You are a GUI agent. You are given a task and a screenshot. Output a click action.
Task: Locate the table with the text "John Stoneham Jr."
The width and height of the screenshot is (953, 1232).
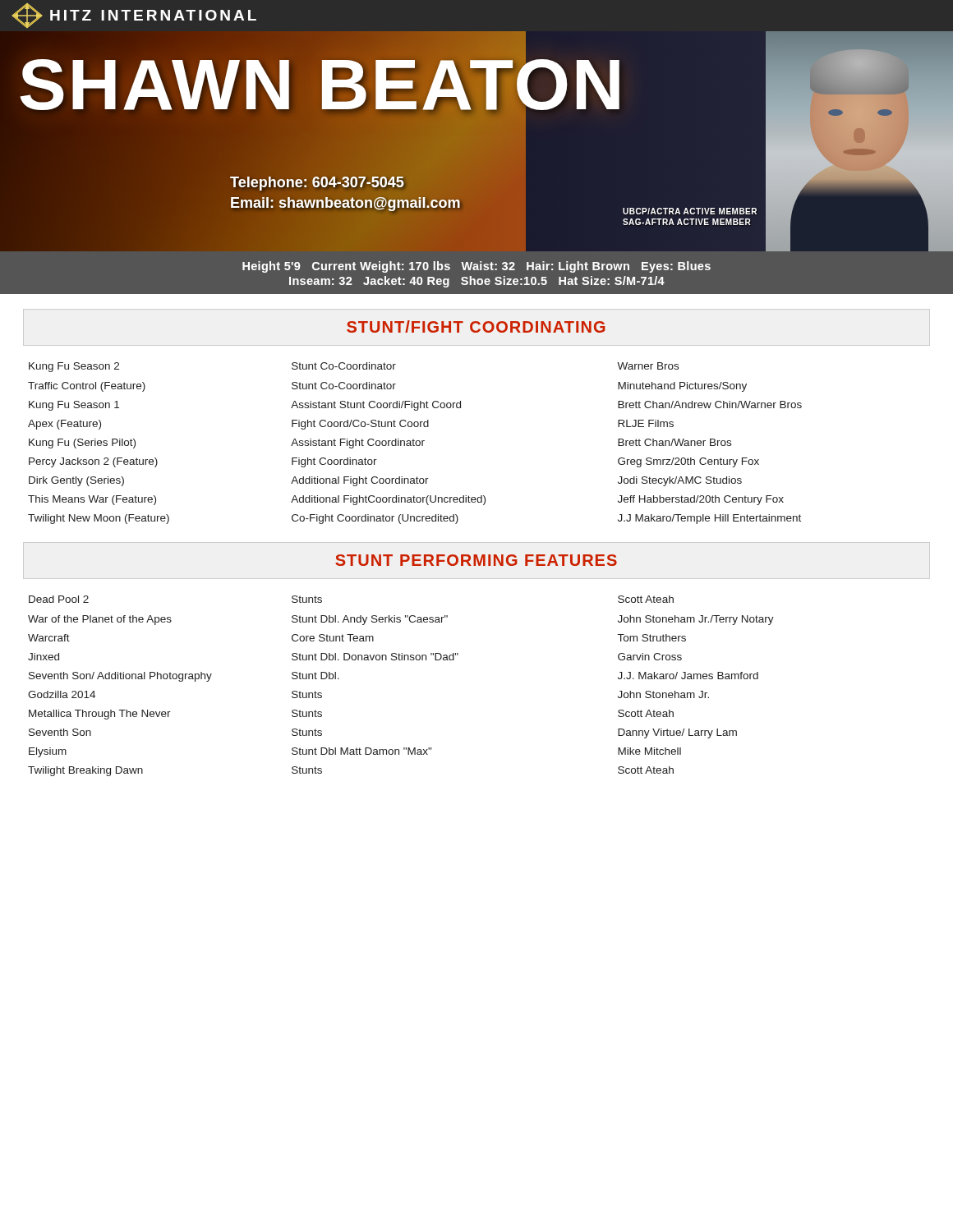[x=476, y=684]
